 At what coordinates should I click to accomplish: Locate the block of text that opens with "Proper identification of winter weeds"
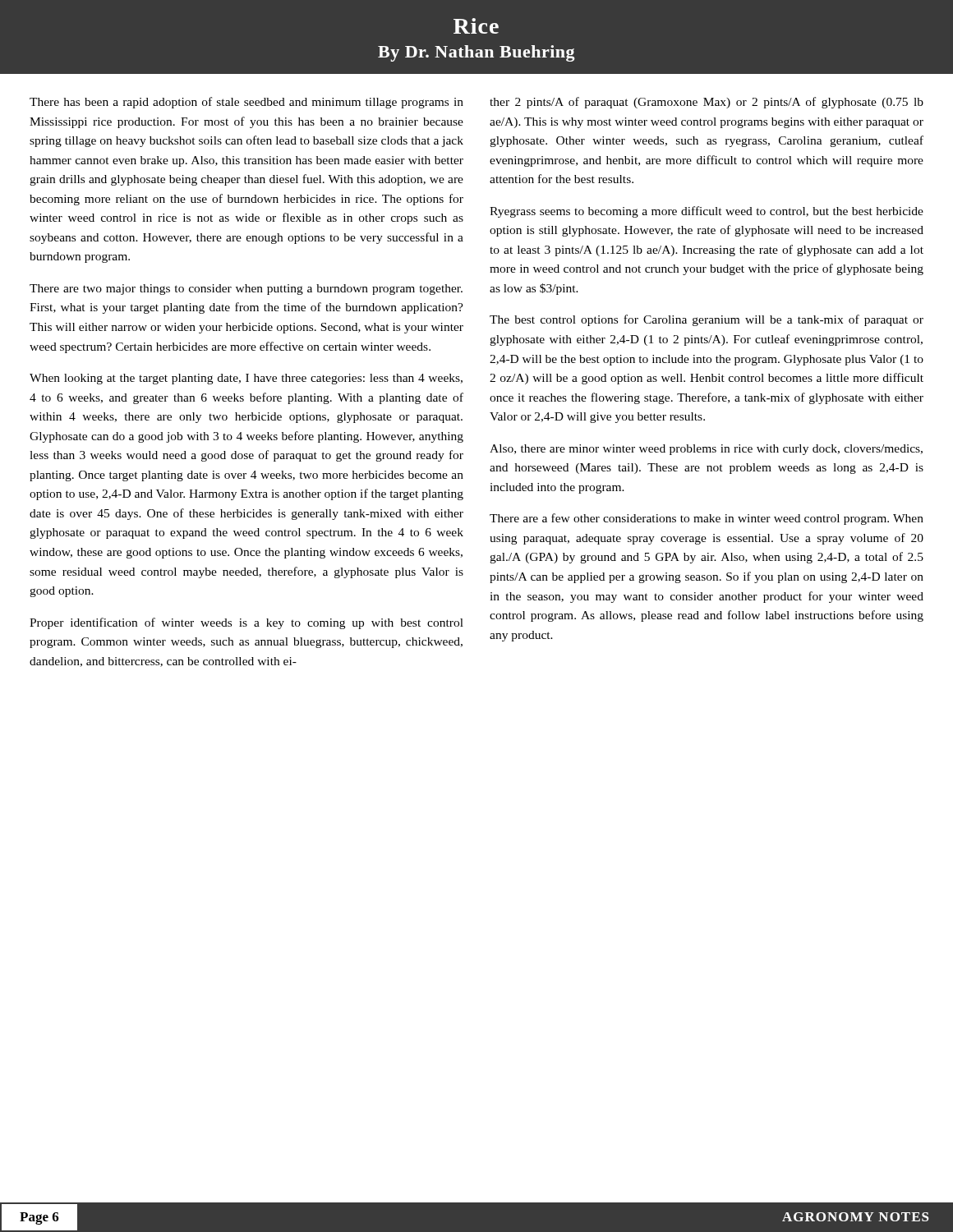(246, 641)
